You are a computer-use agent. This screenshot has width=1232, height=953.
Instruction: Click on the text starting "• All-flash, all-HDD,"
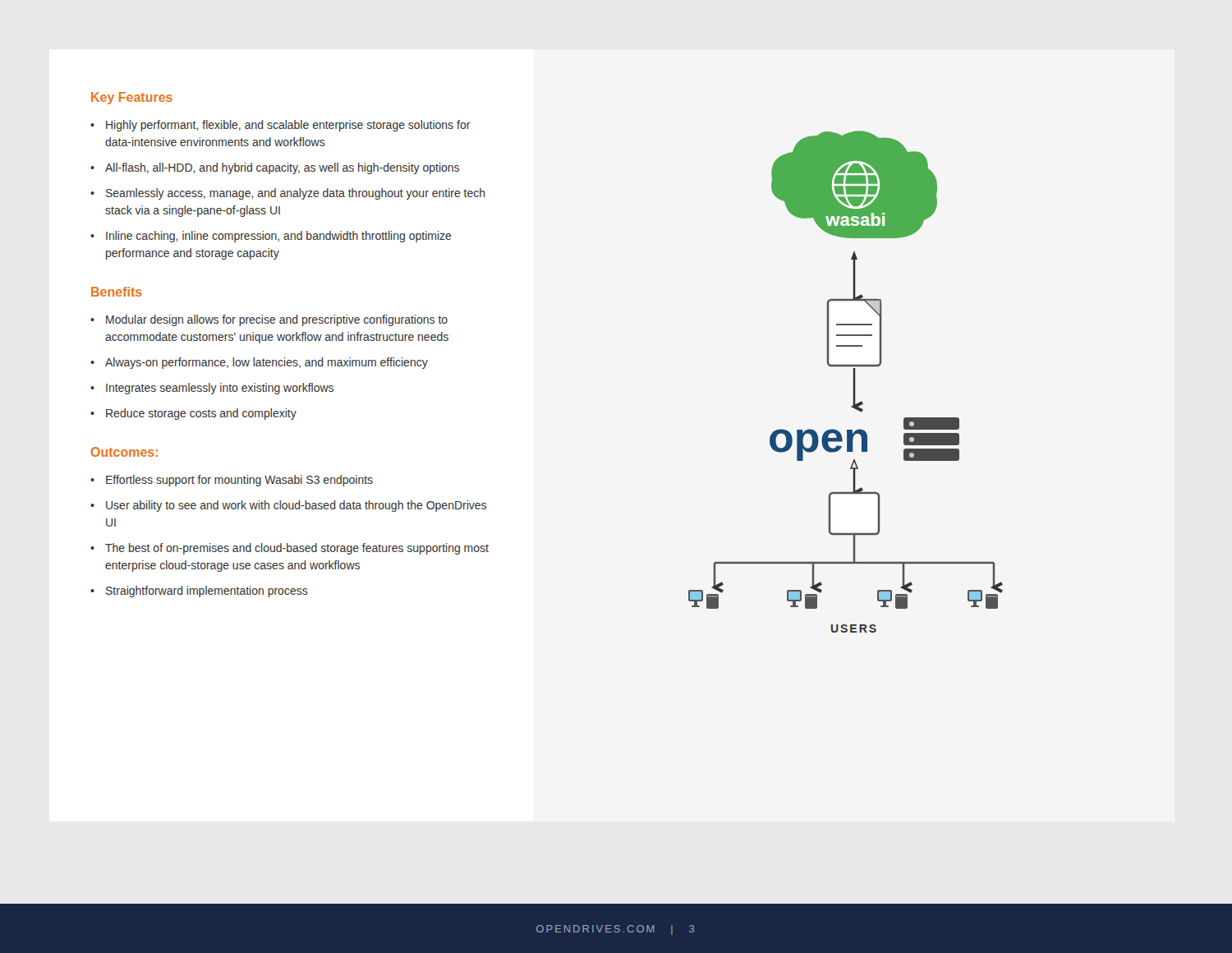click(292, 168)
